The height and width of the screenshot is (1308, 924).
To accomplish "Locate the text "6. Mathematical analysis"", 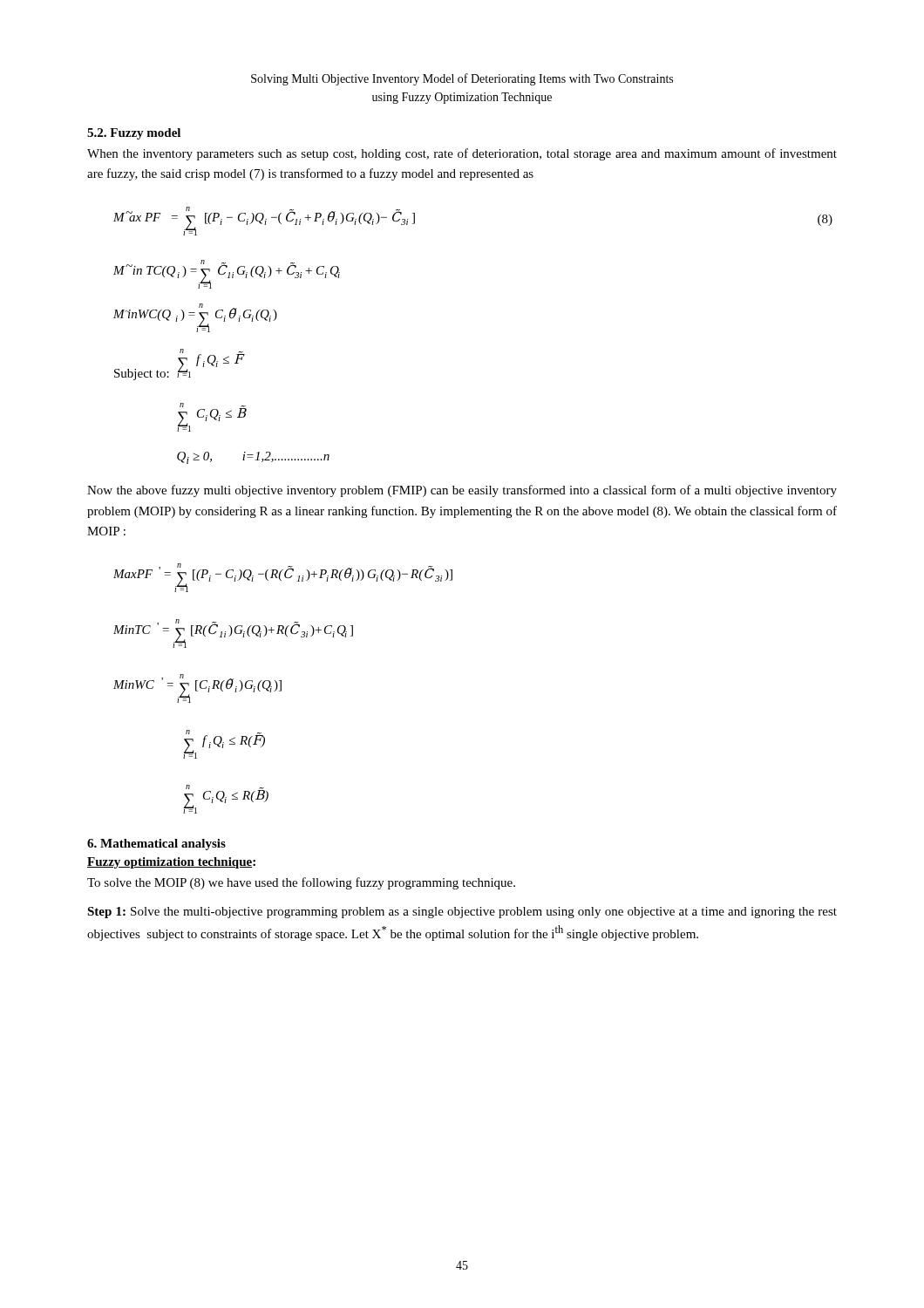I will point(156,843).
